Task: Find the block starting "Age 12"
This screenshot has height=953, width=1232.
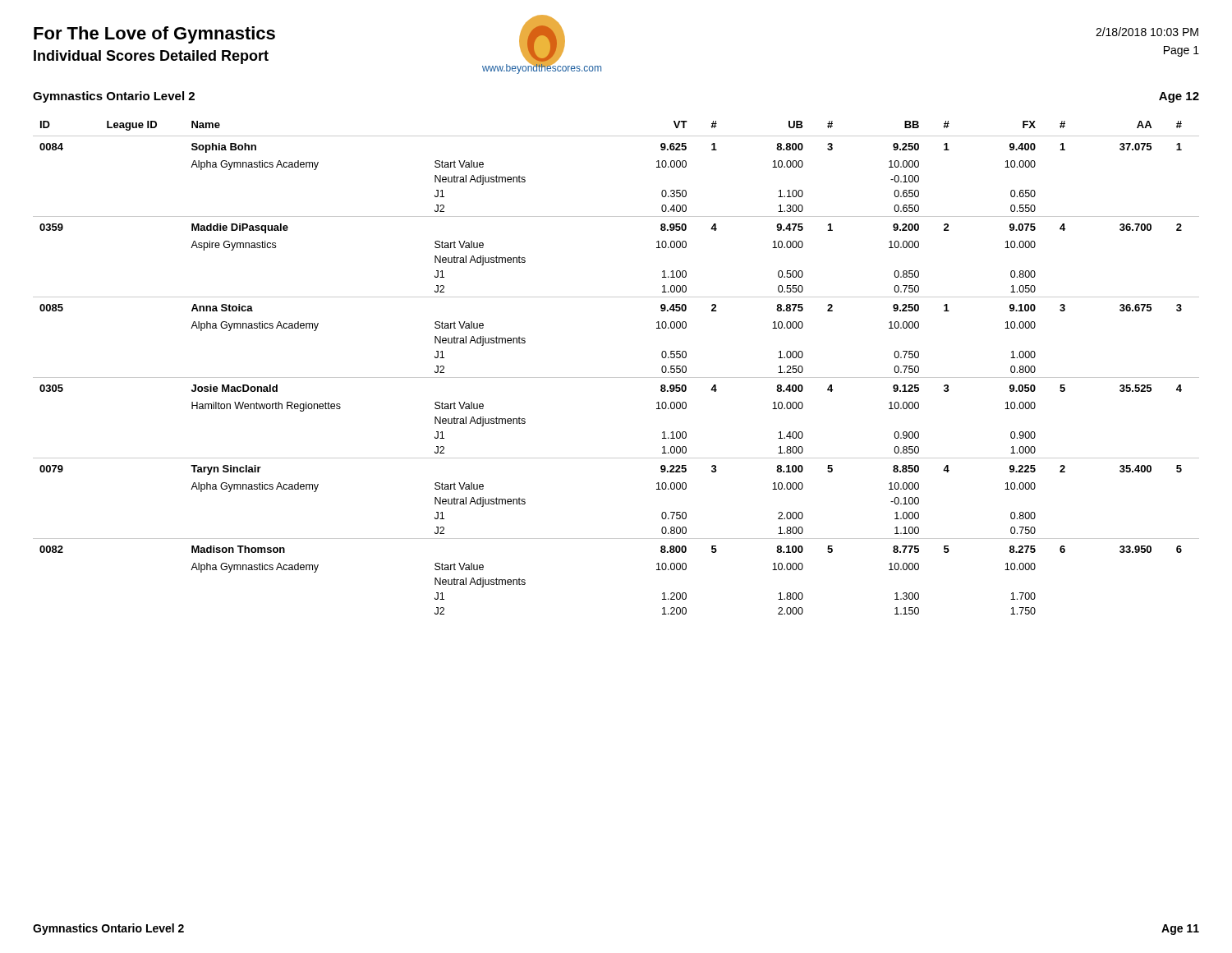Action: click(x=1179, y=96)
